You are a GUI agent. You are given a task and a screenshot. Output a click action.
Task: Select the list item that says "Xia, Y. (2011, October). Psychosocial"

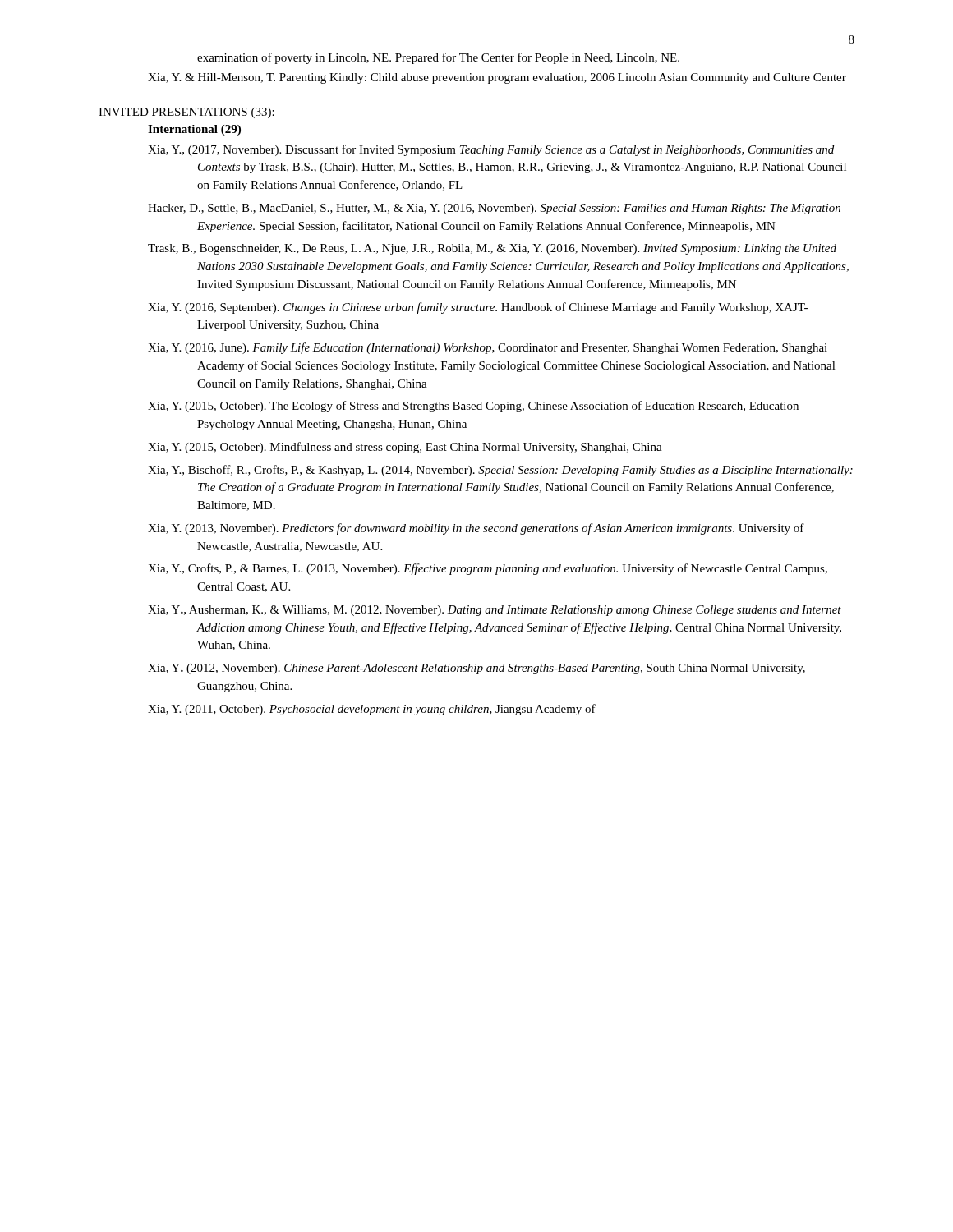pos(501,709)
